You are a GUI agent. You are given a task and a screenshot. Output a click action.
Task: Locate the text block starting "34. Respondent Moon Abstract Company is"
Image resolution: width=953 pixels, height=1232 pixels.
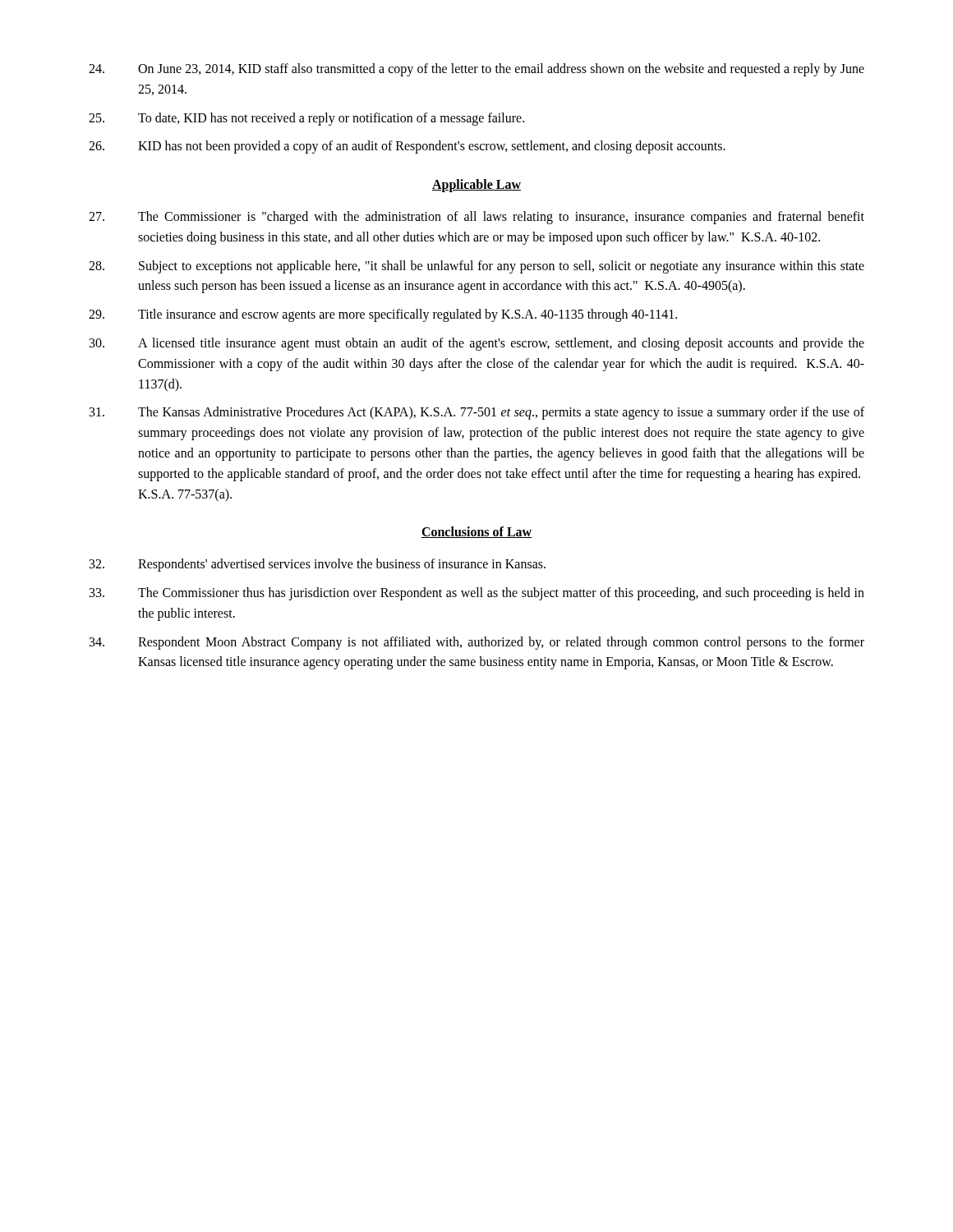click(x=476, y=652)
